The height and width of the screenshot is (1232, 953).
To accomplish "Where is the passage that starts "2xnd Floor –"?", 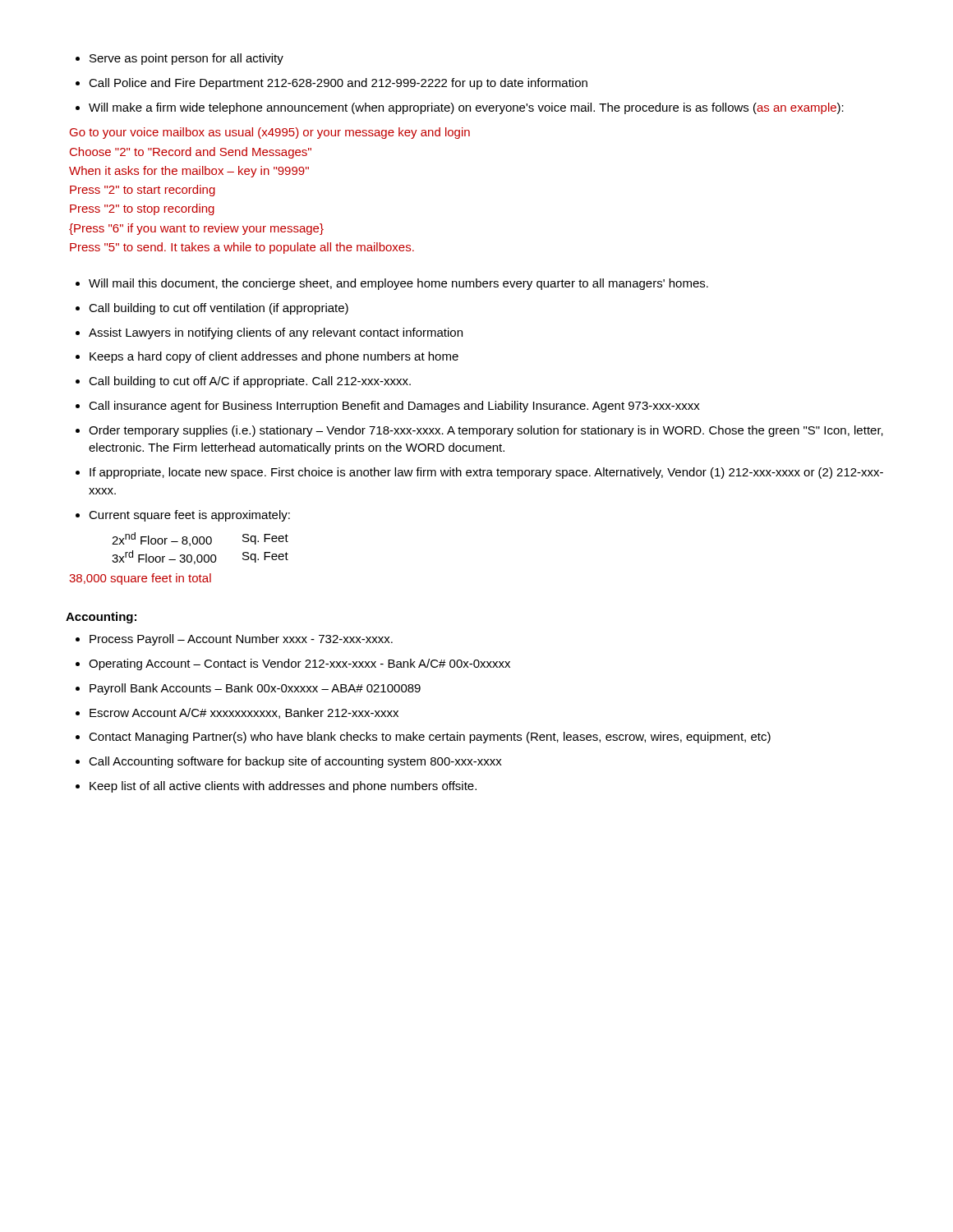I will pos(212,548).
